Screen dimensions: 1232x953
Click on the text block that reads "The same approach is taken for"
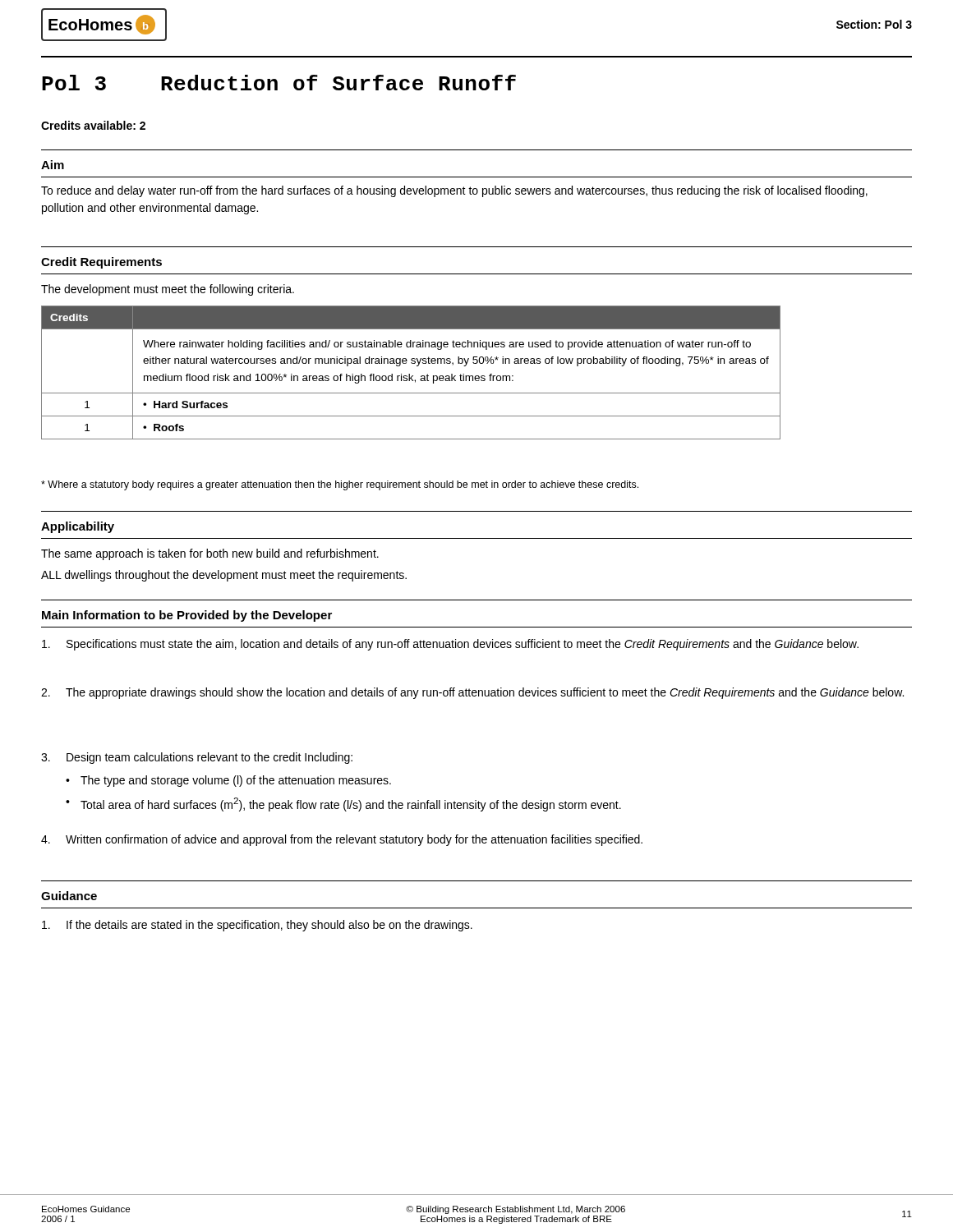210,554
